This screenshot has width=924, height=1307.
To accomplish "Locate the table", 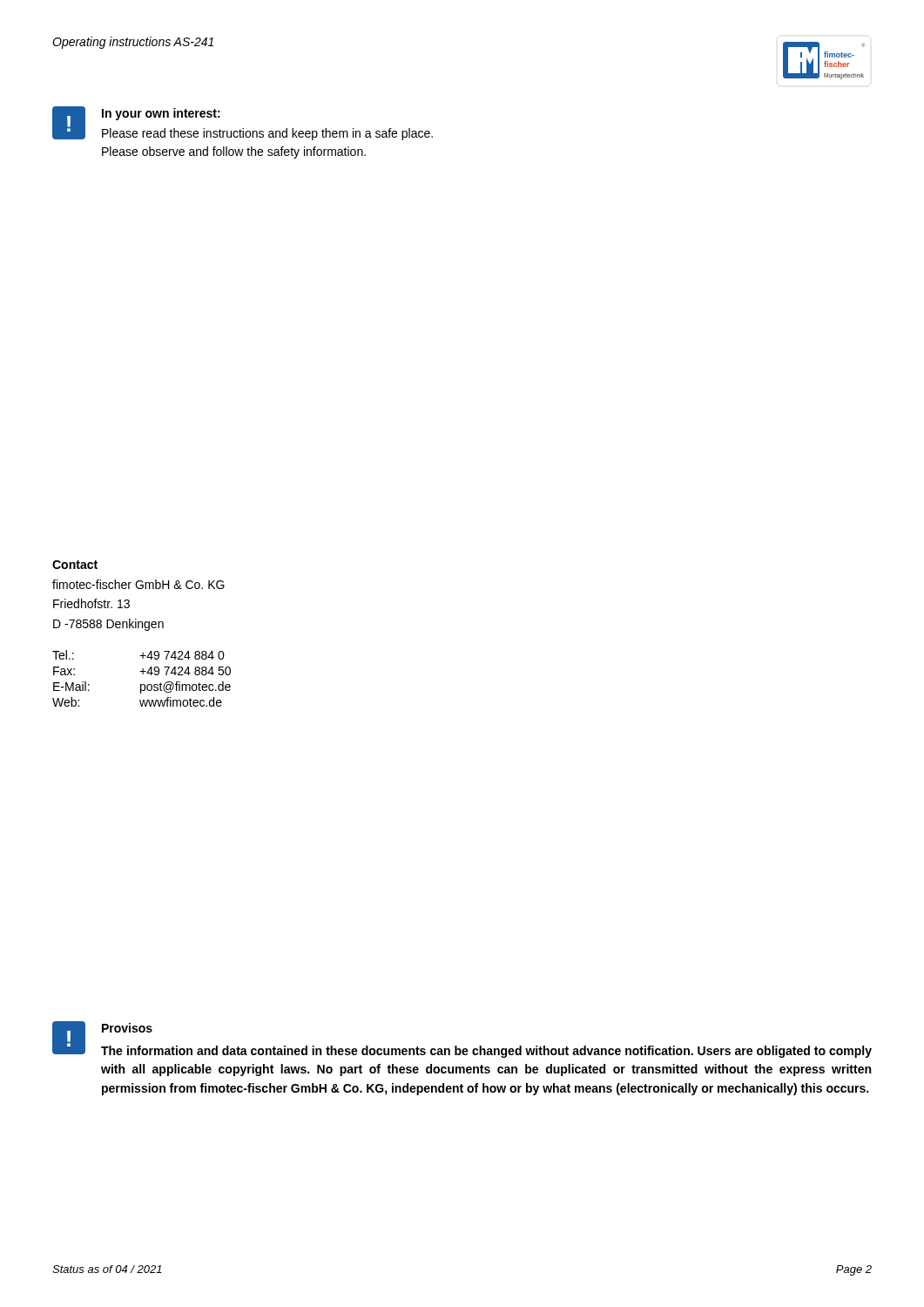I will click(x=142, y=679).
